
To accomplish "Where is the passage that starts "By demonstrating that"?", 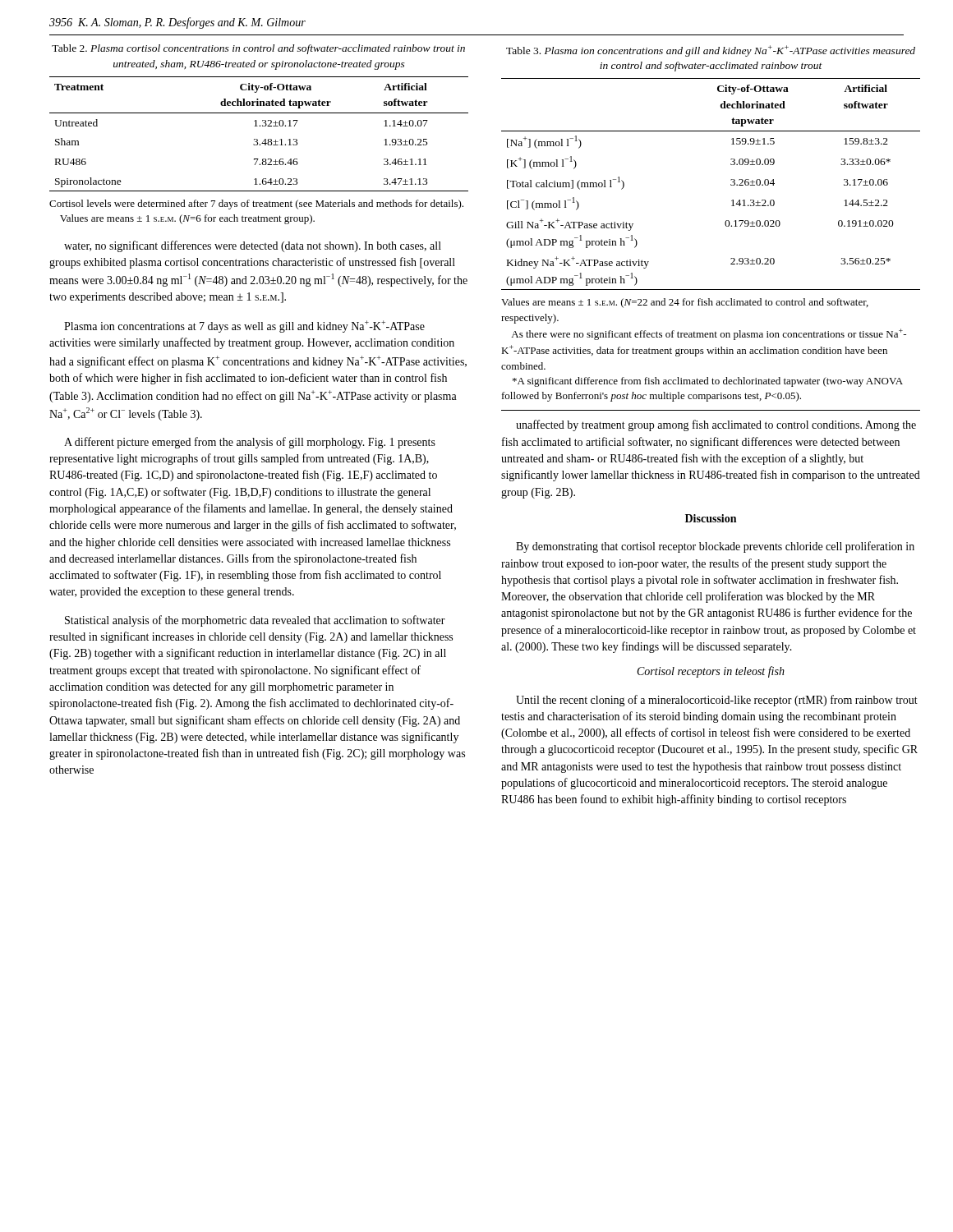I will click(709, 597).
